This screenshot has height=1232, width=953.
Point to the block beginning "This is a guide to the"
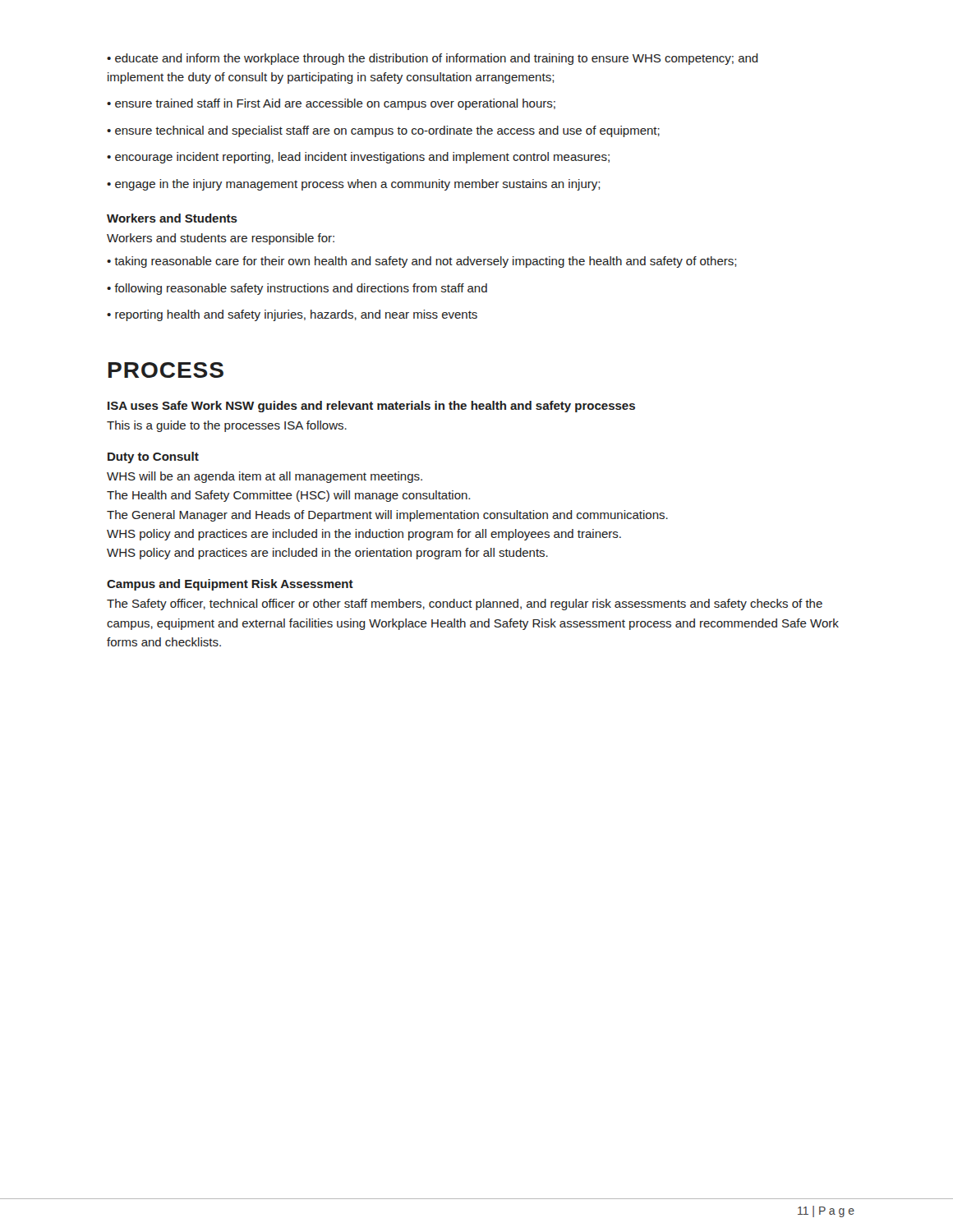(227, 425)
